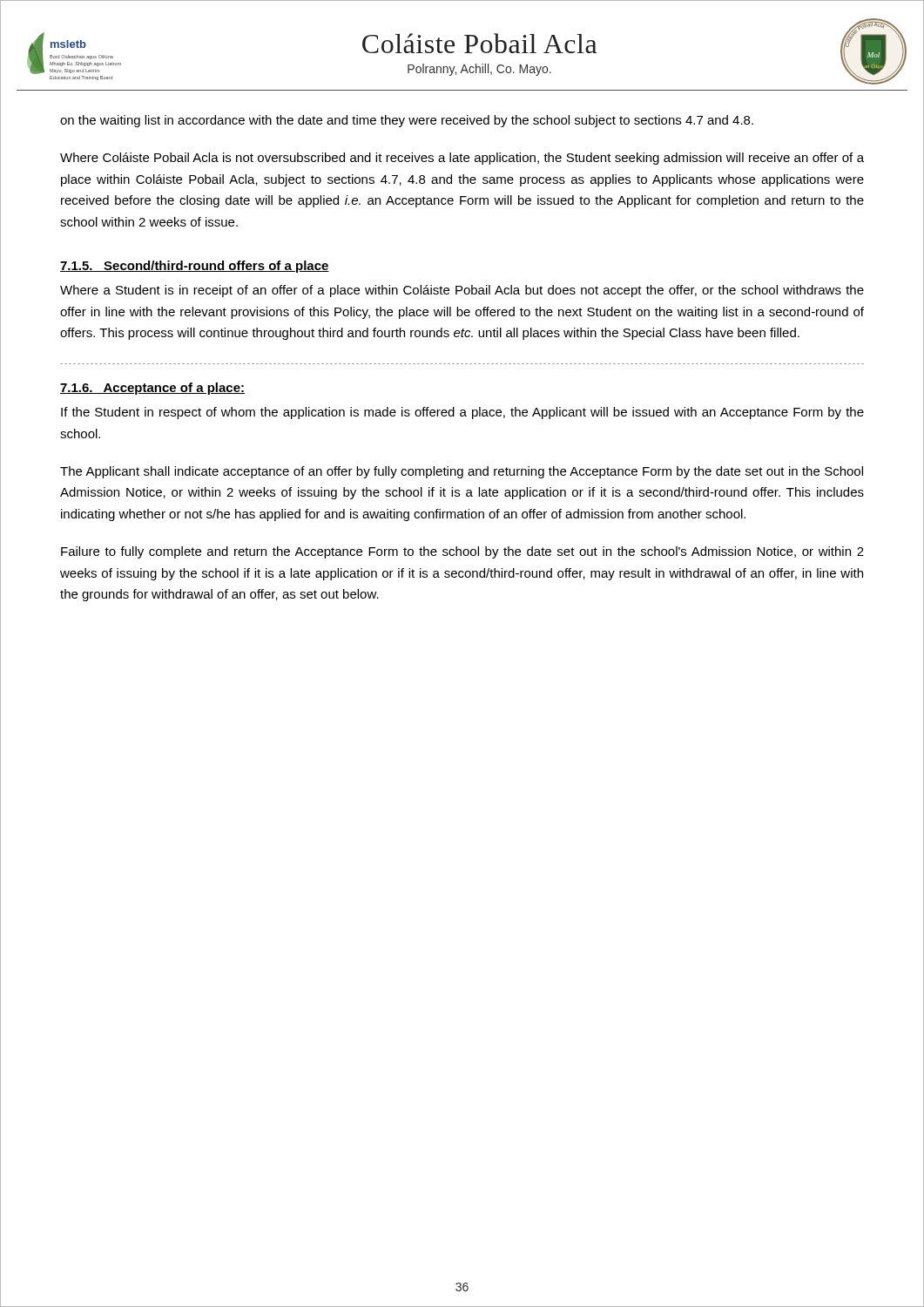Point to the element starting "If the Student in respect"
Image resolution: width=924 pixels, height=1307 pixels.
tap(462, 423)
